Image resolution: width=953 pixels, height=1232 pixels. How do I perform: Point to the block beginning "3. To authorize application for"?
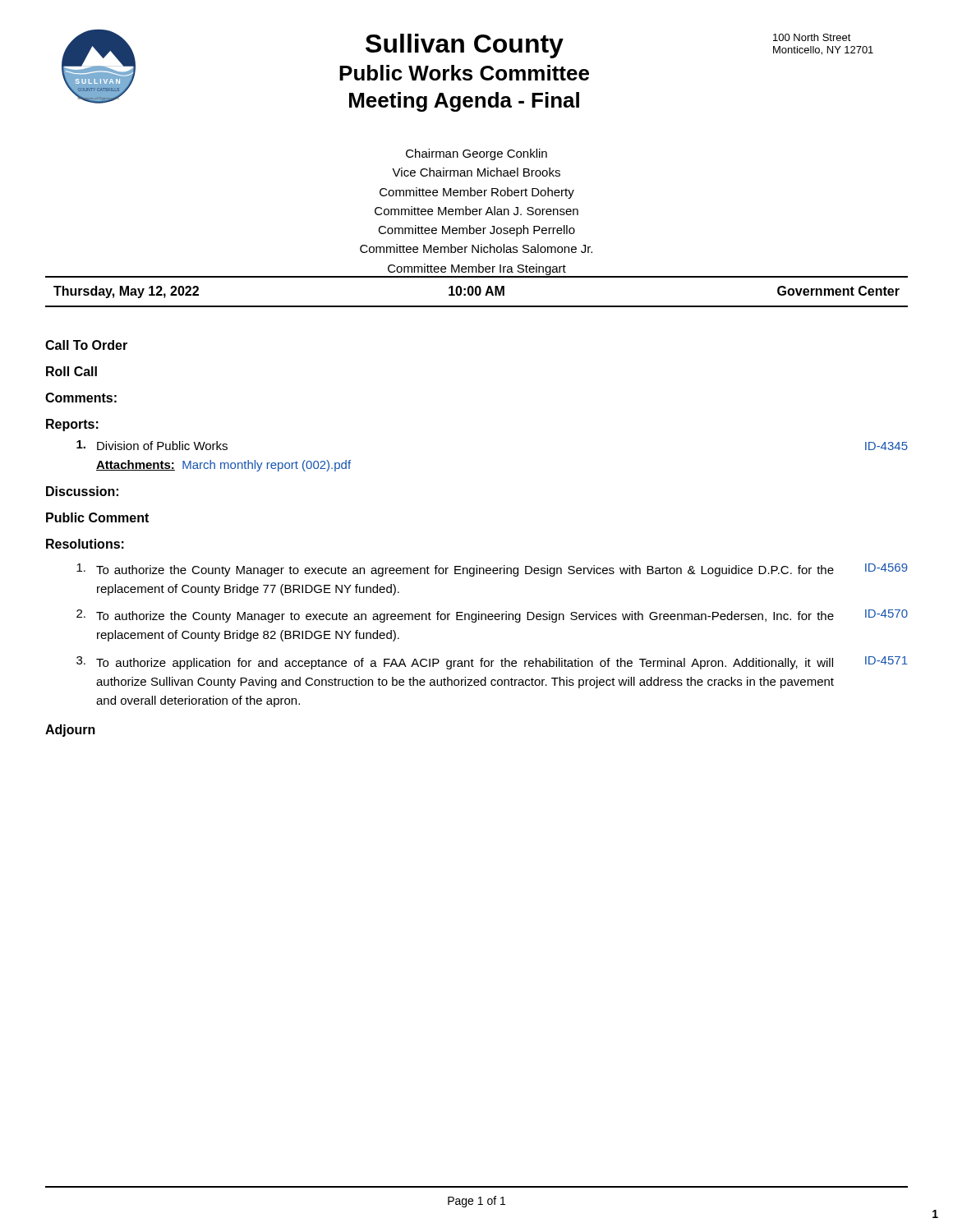click(476, 681)
